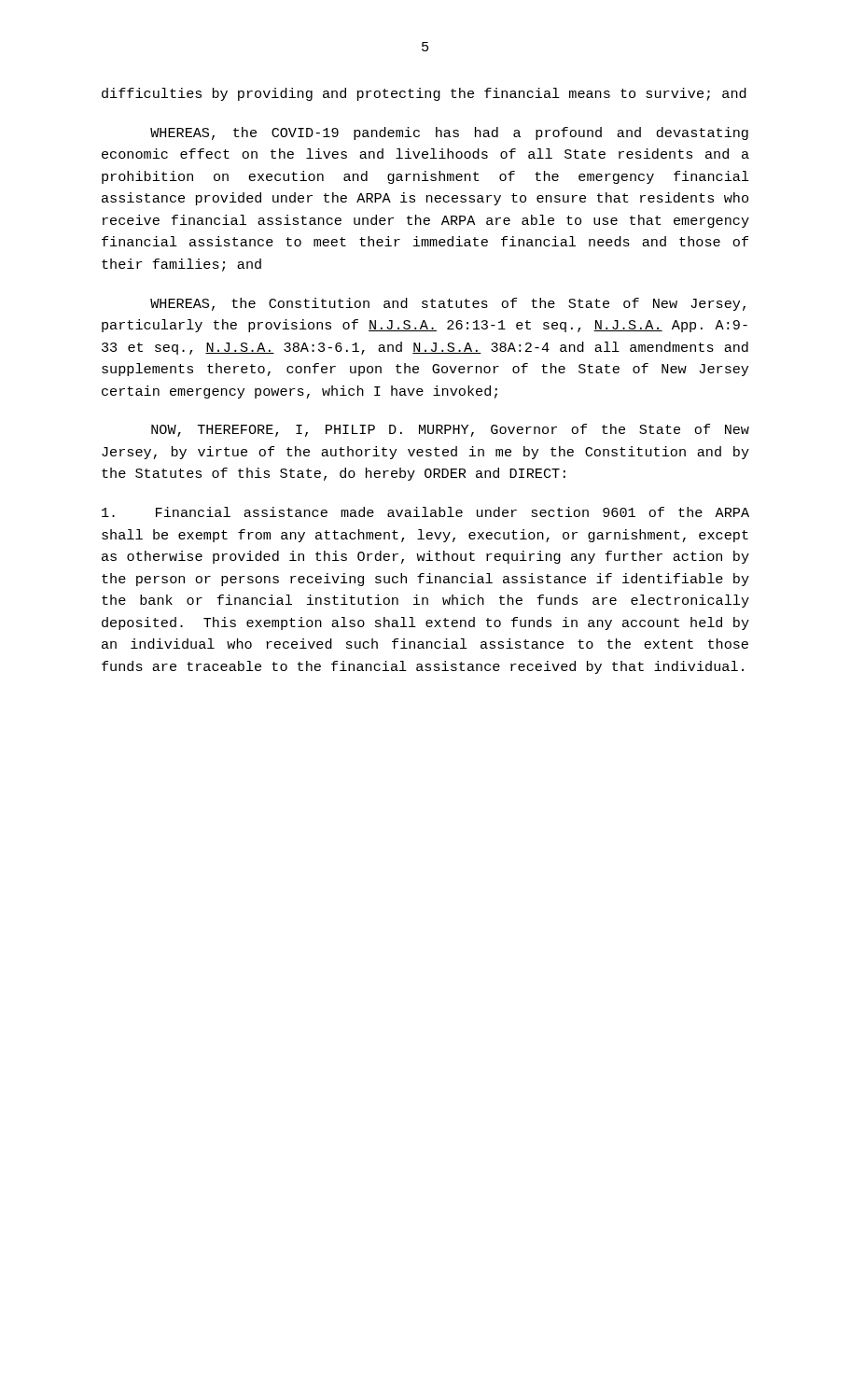
Task: Navigate to the element starting "Financial assistance made"
Action: (x=425, y=590)
